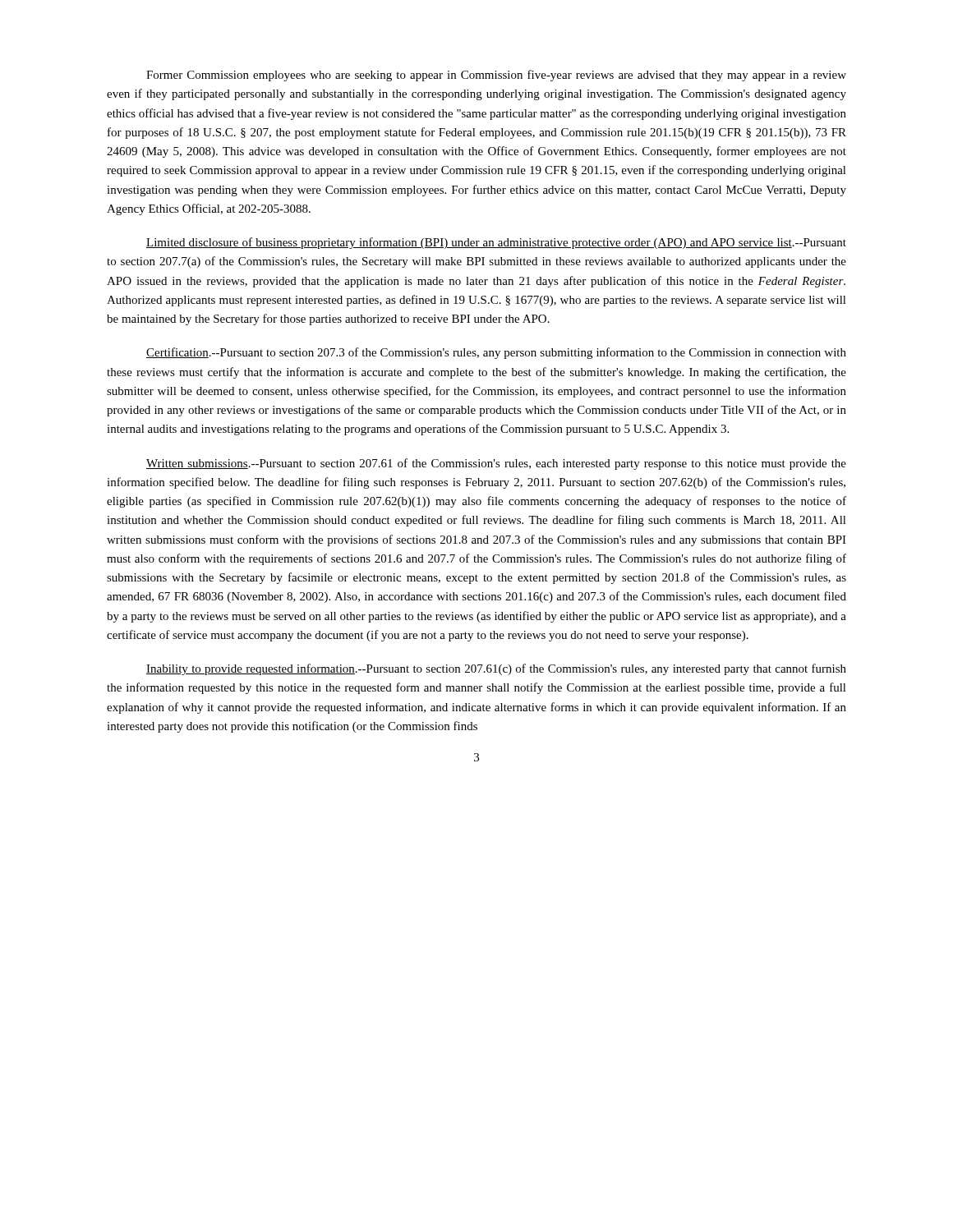Find the block on this page that starts "Certification.--Pursuant to section"
Image resolution: width=953 pixels, height=1232 pixels.
click(x=476, y=391)
